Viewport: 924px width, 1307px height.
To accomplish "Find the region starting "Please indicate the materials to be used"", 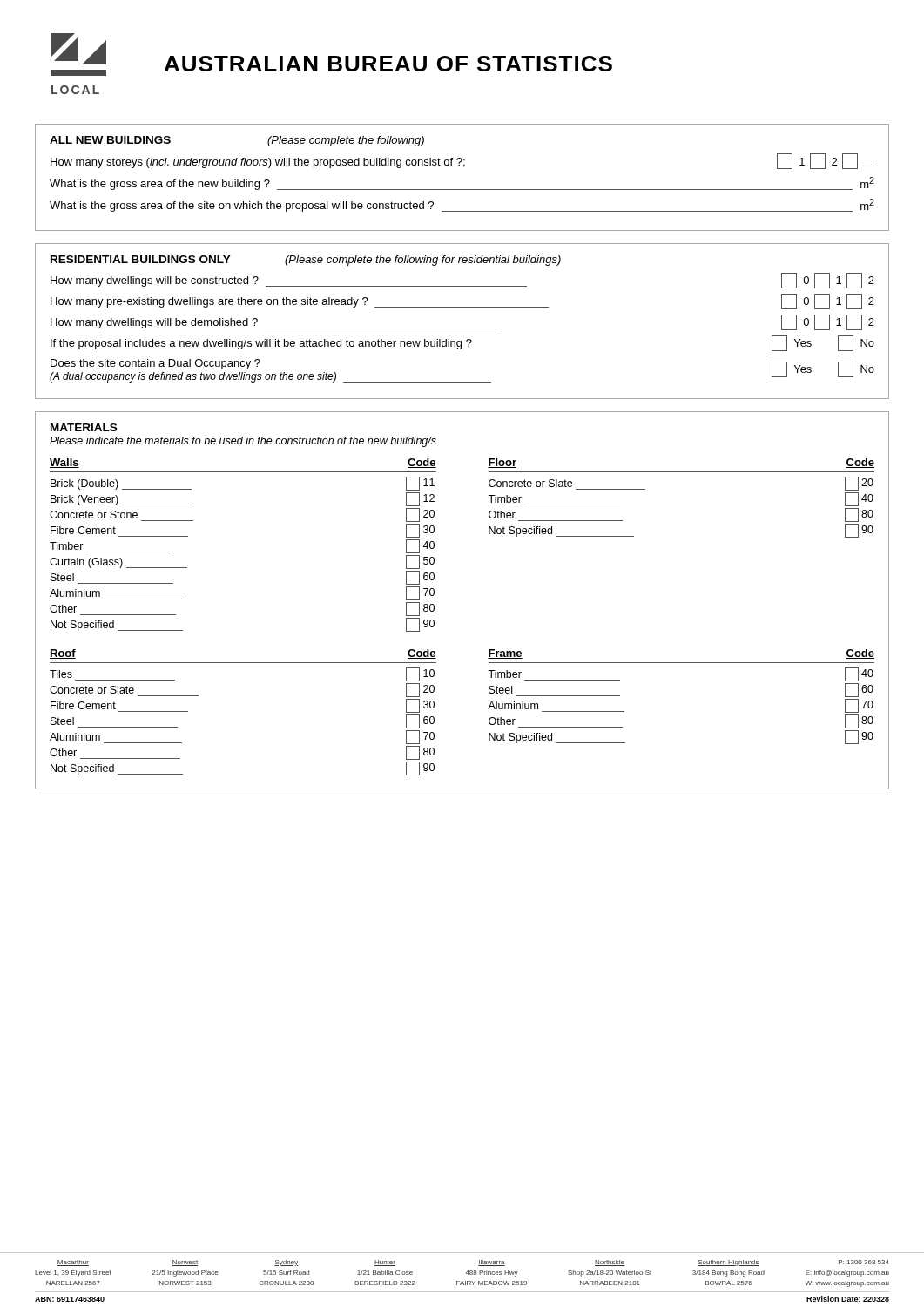I will click(243, 441).
